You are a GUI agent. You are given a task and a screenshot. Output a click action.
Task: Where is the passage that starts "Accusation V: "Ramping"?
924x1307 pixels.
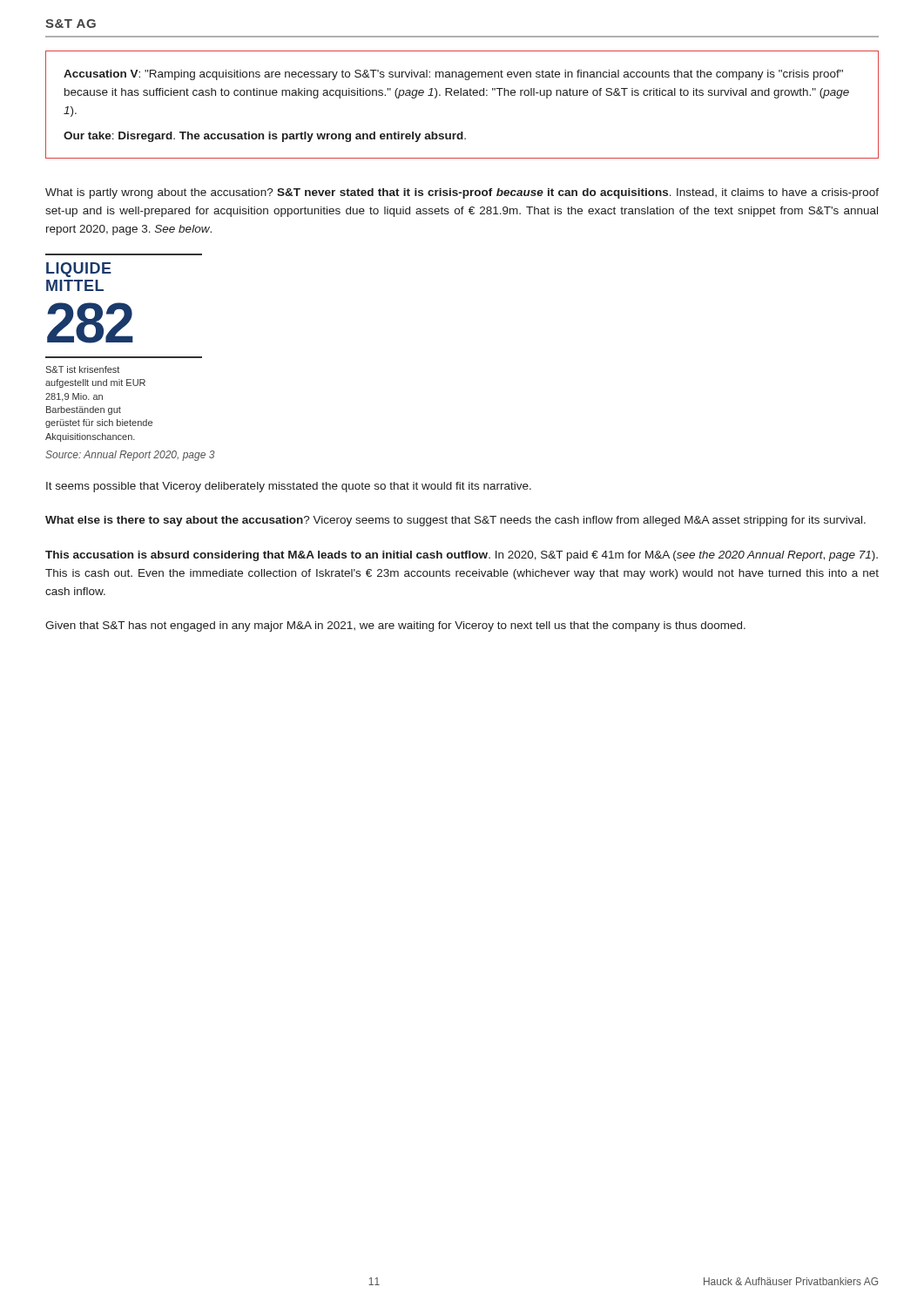(462, 105)
